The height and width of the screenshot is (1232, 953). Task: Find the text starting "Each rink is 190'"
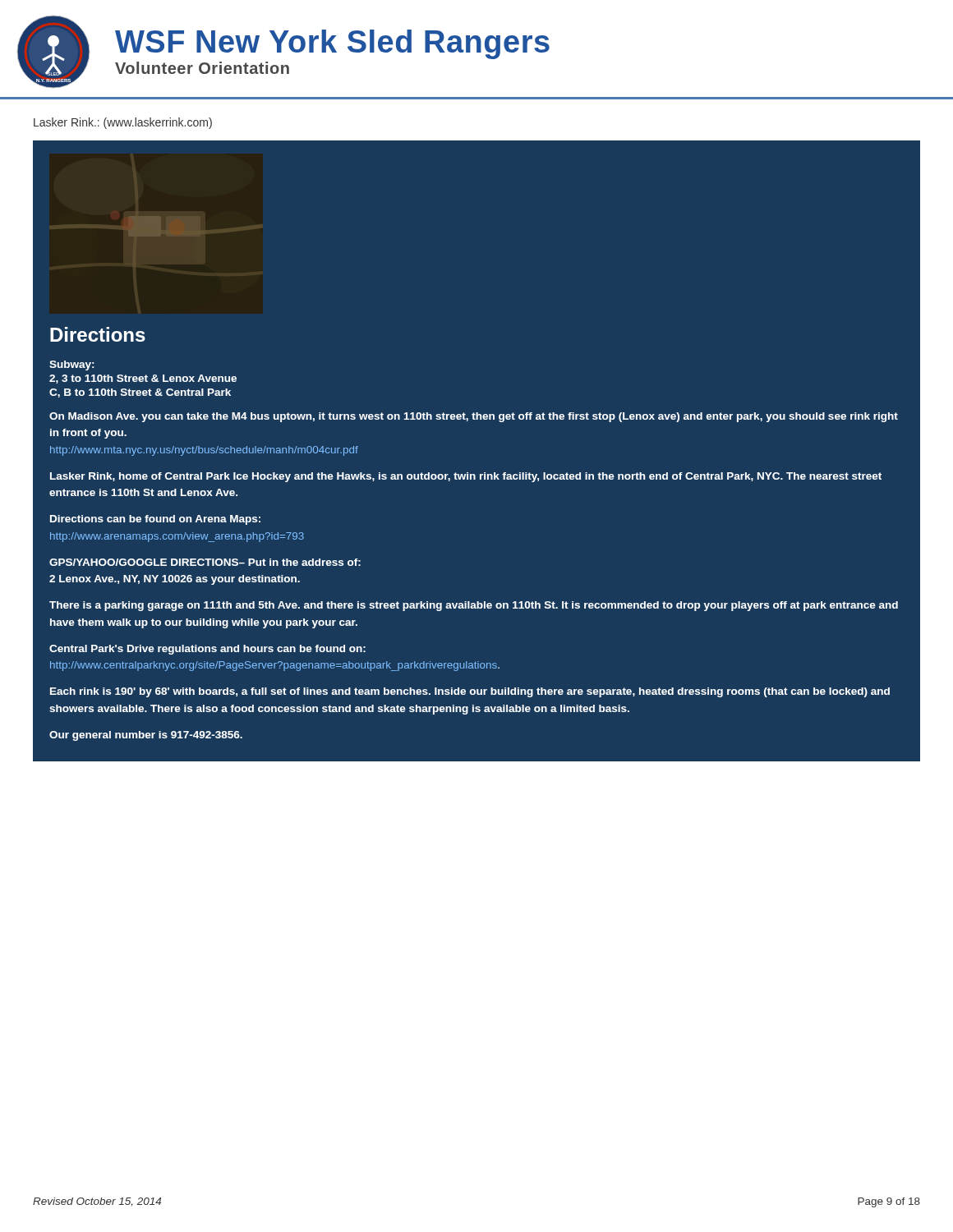point(470,700)
